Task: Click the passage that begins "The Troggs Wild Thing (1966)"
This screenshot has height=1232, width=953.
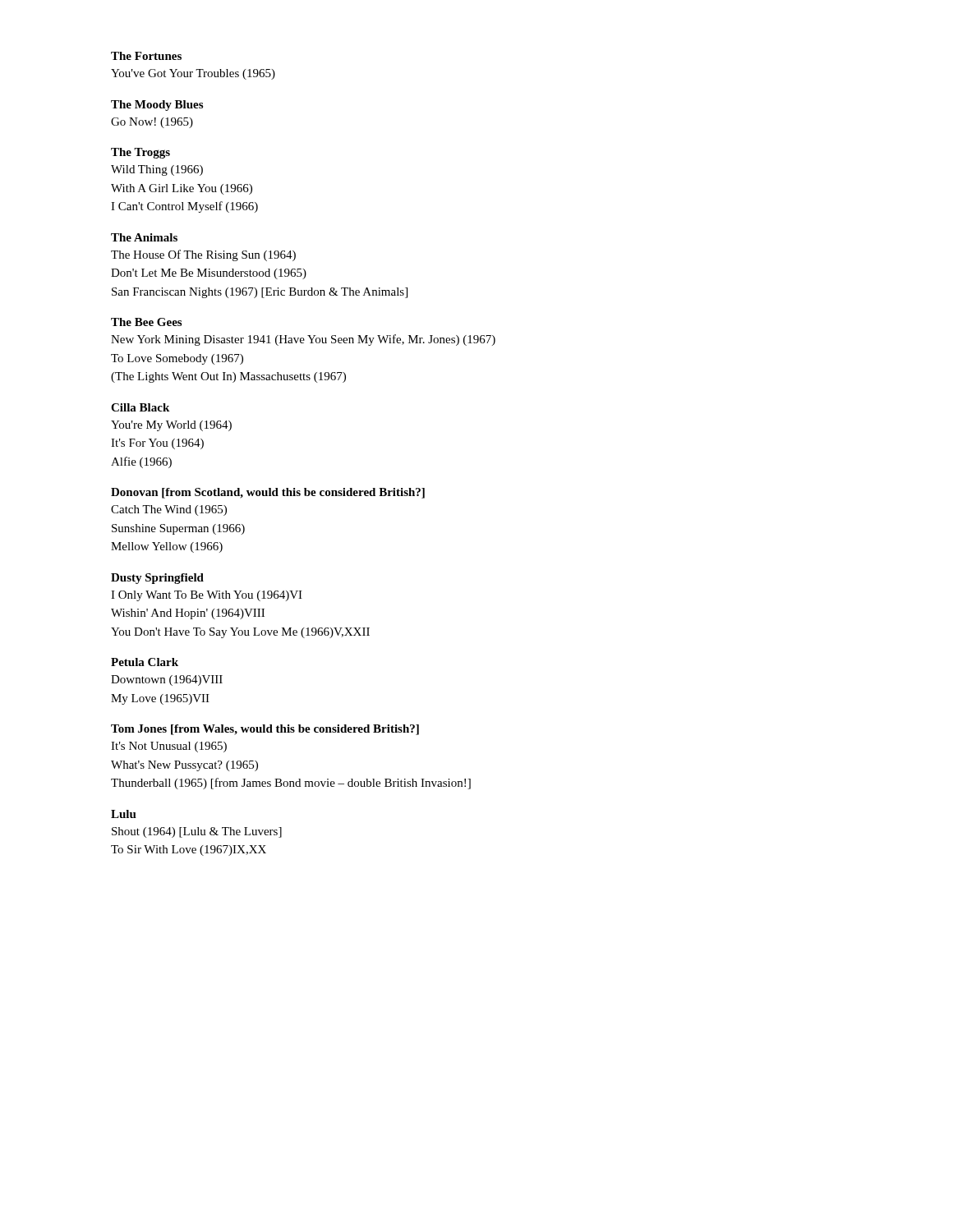Action: coord(140,153)
